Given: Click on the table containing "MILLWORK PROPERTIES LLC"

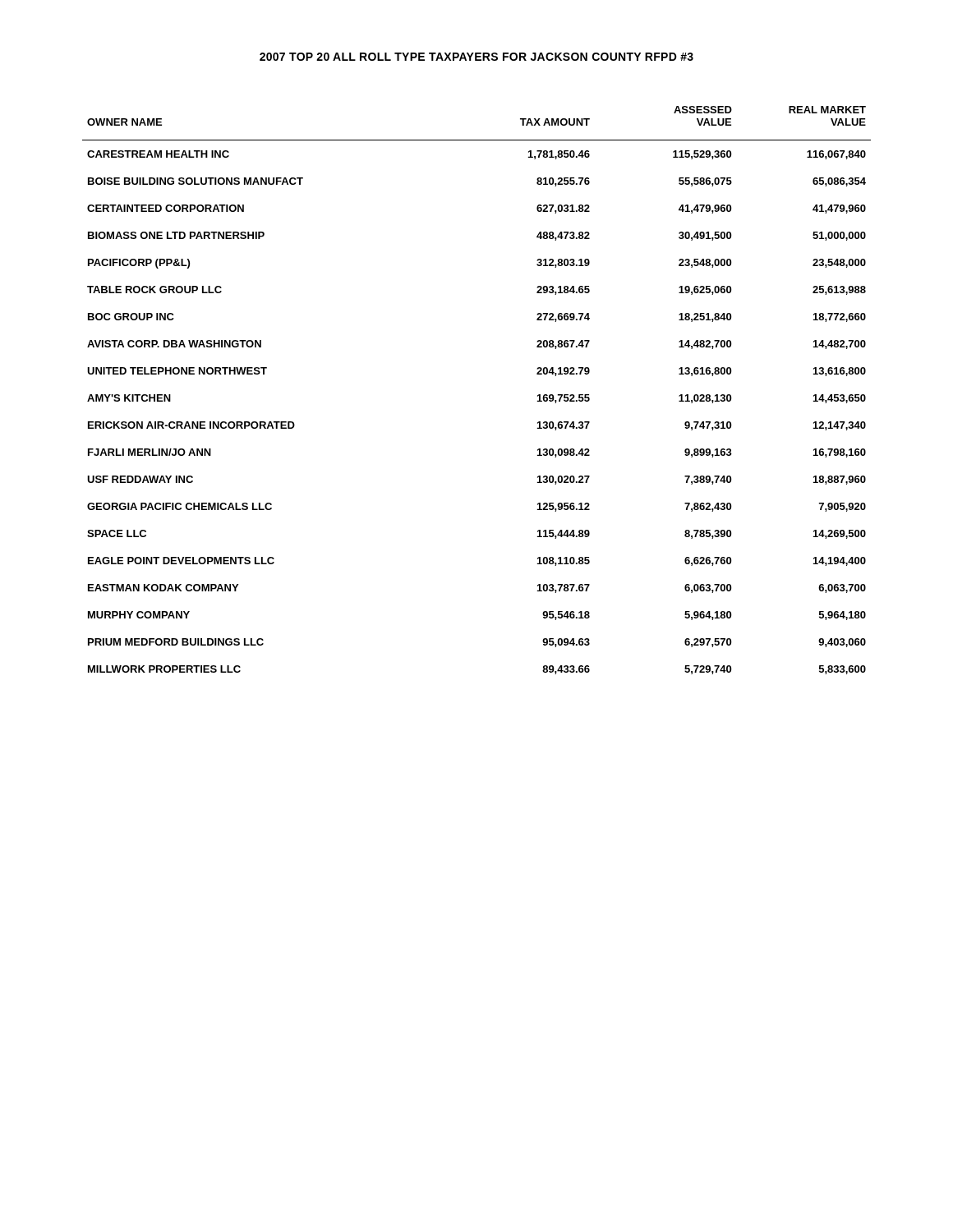Looking at the screenshot, I should click(476, 386).
